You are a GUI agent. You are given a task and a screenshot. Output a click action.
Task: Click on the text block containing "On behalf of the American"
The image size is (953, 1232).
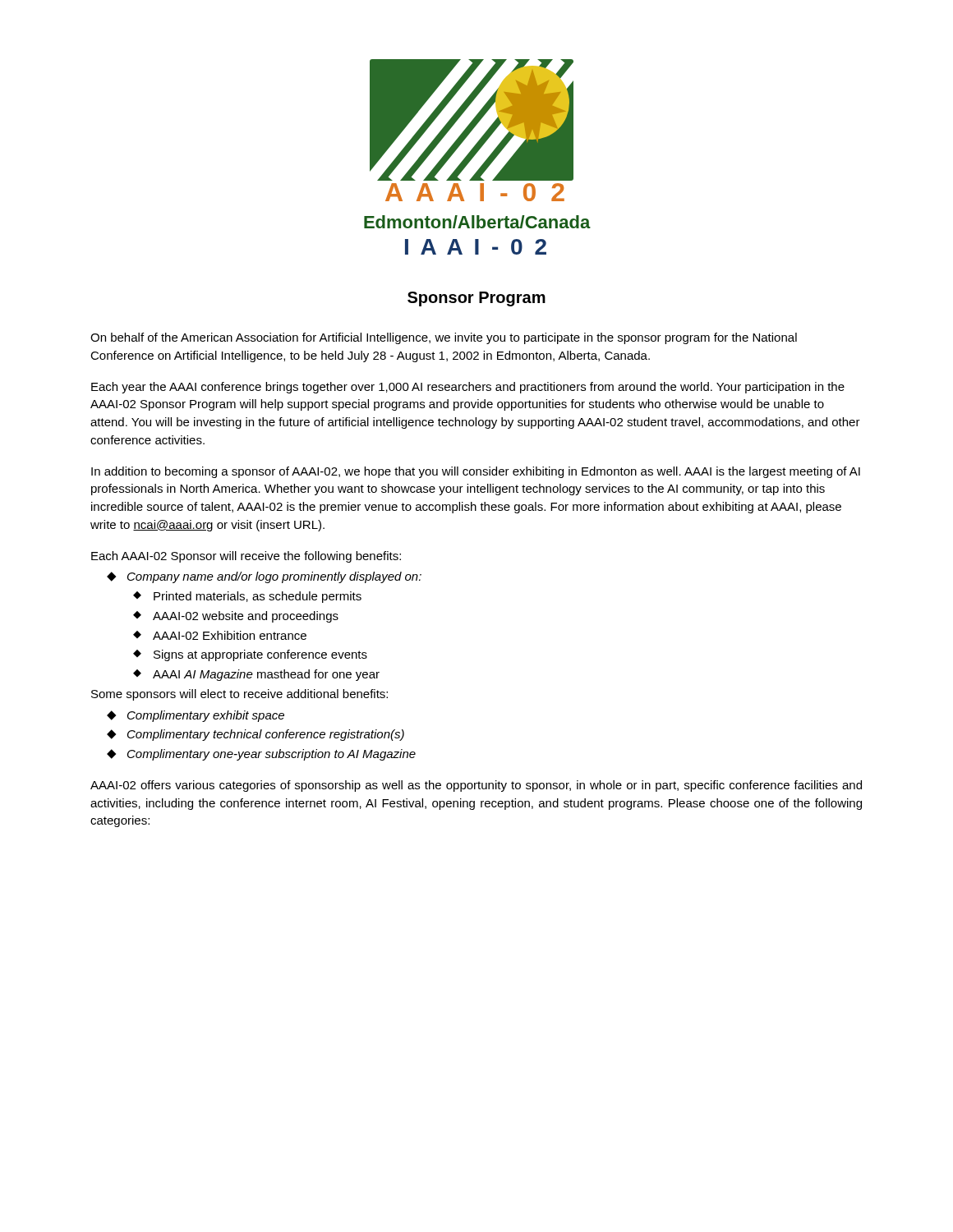[x=444, y=346]
